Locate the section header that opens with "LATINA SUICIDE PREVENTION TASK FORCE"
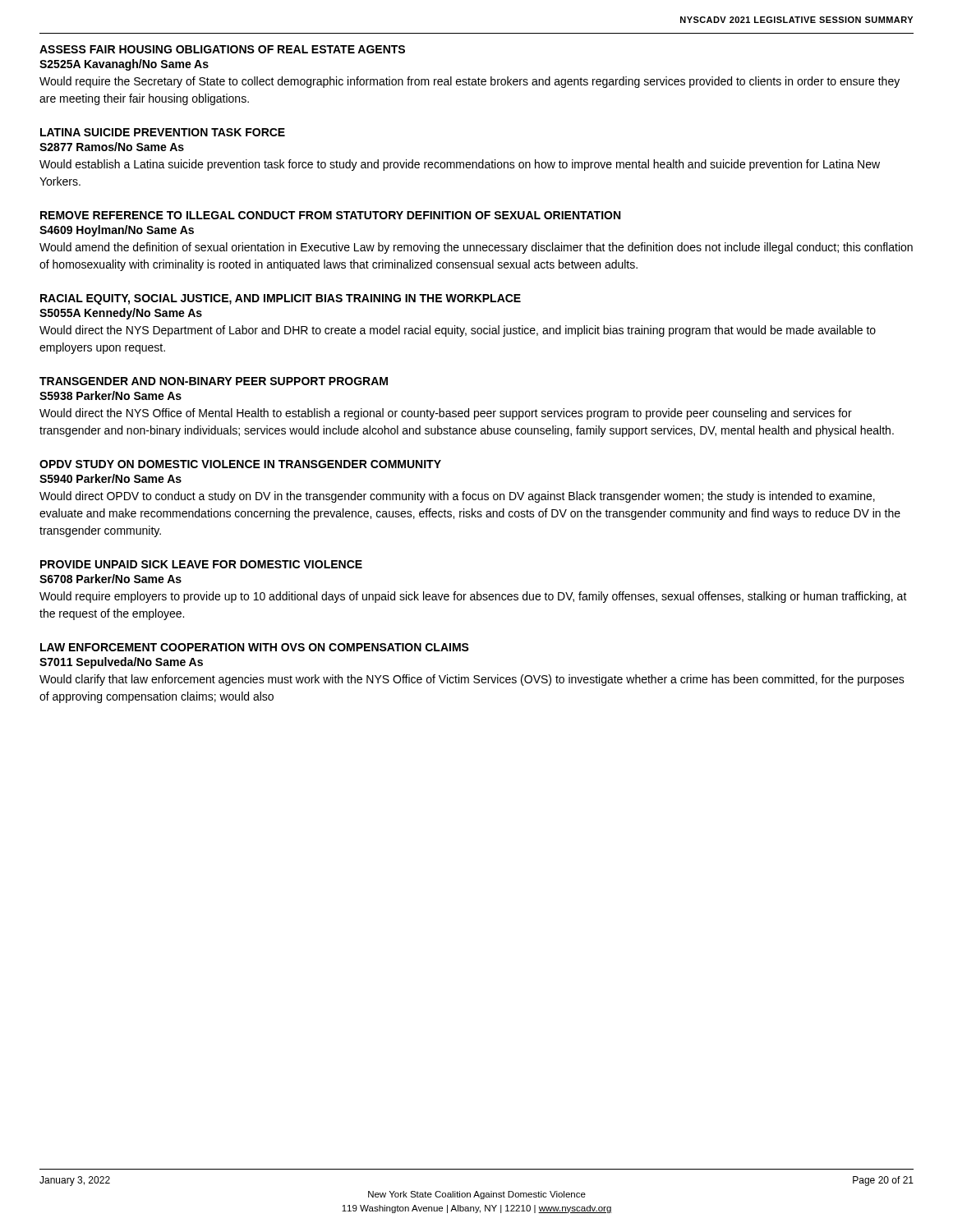The image size is (953, 1232). [476, 158]
